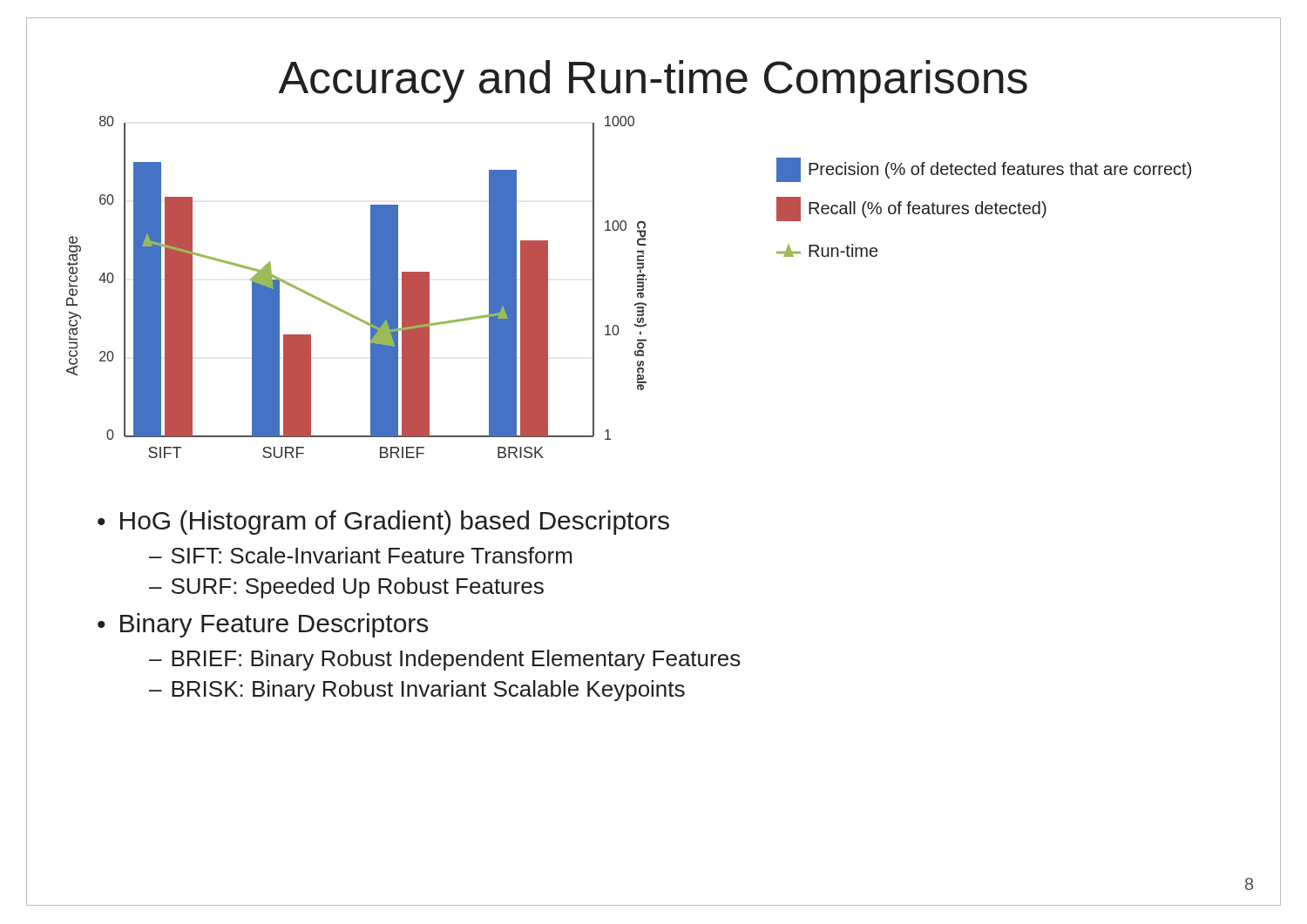This screenshot has height=924, width=1307.
Task: Locate the block of text that opens with "– BRIEF: Binary Robust Independent"
Action: (x=445, y=659)
